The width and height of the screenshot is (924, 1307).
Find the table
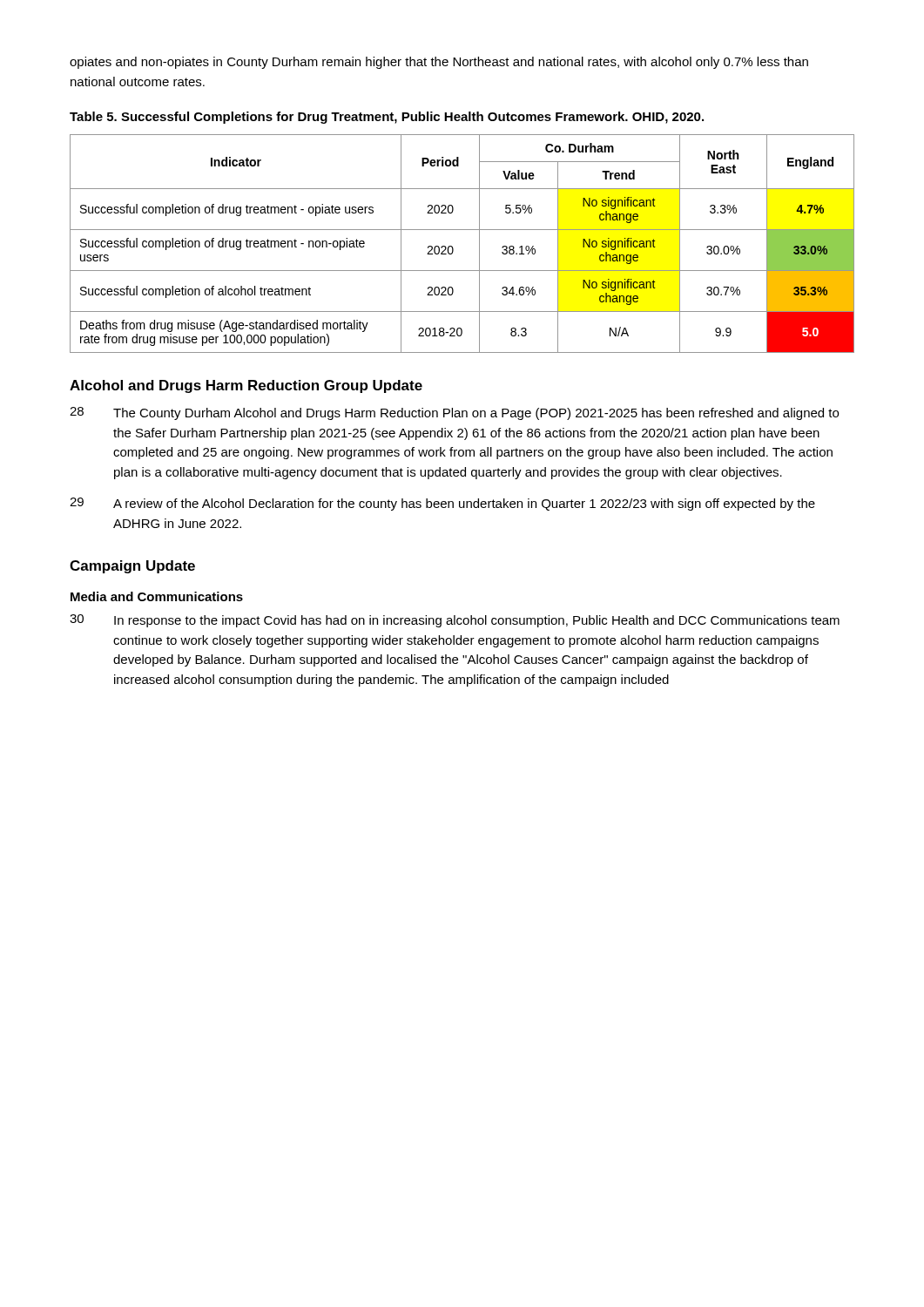[462, 244]
